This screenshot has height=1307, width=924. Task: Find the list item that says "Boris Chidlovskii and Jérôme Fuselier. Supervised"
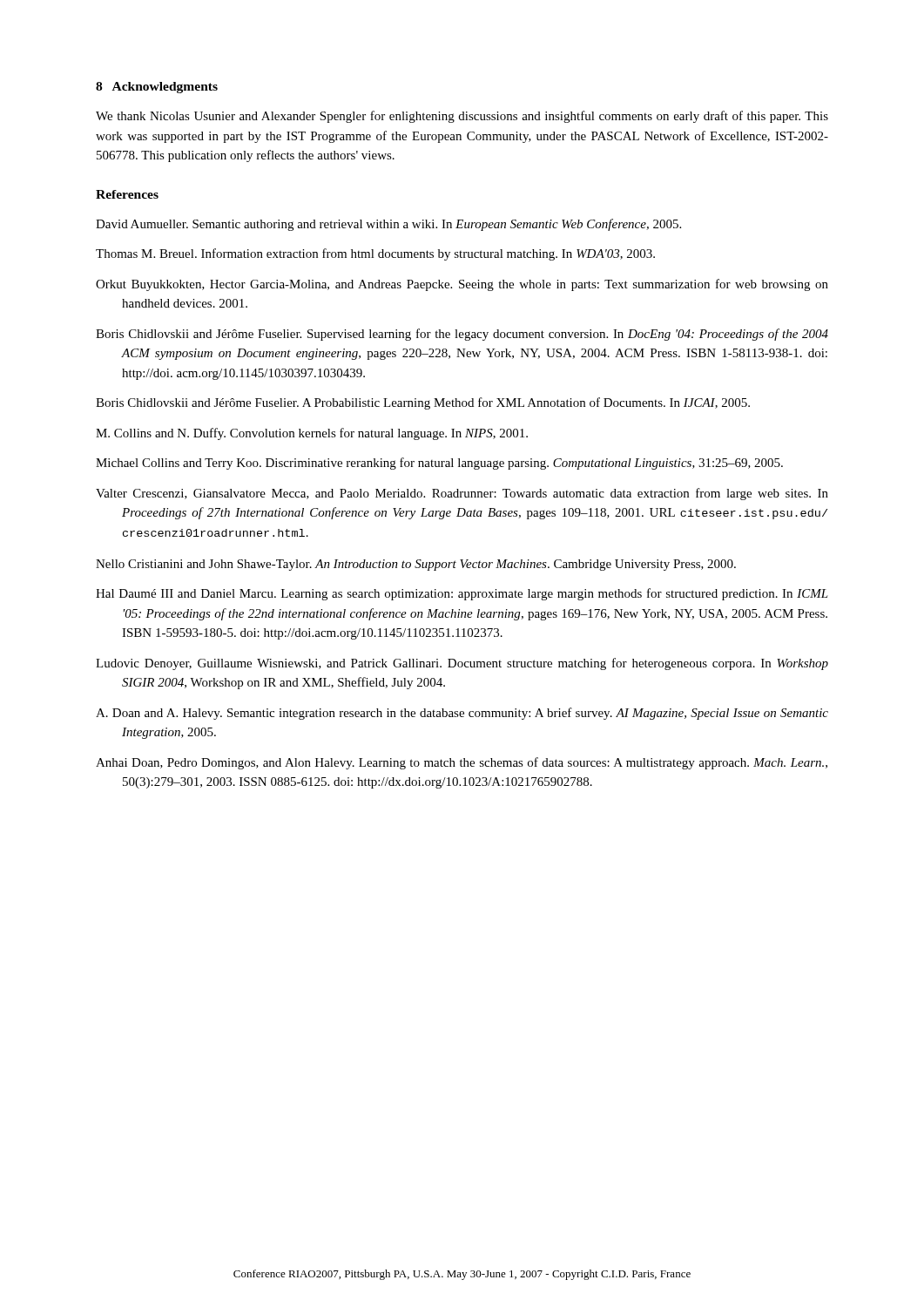click(462, 353)
